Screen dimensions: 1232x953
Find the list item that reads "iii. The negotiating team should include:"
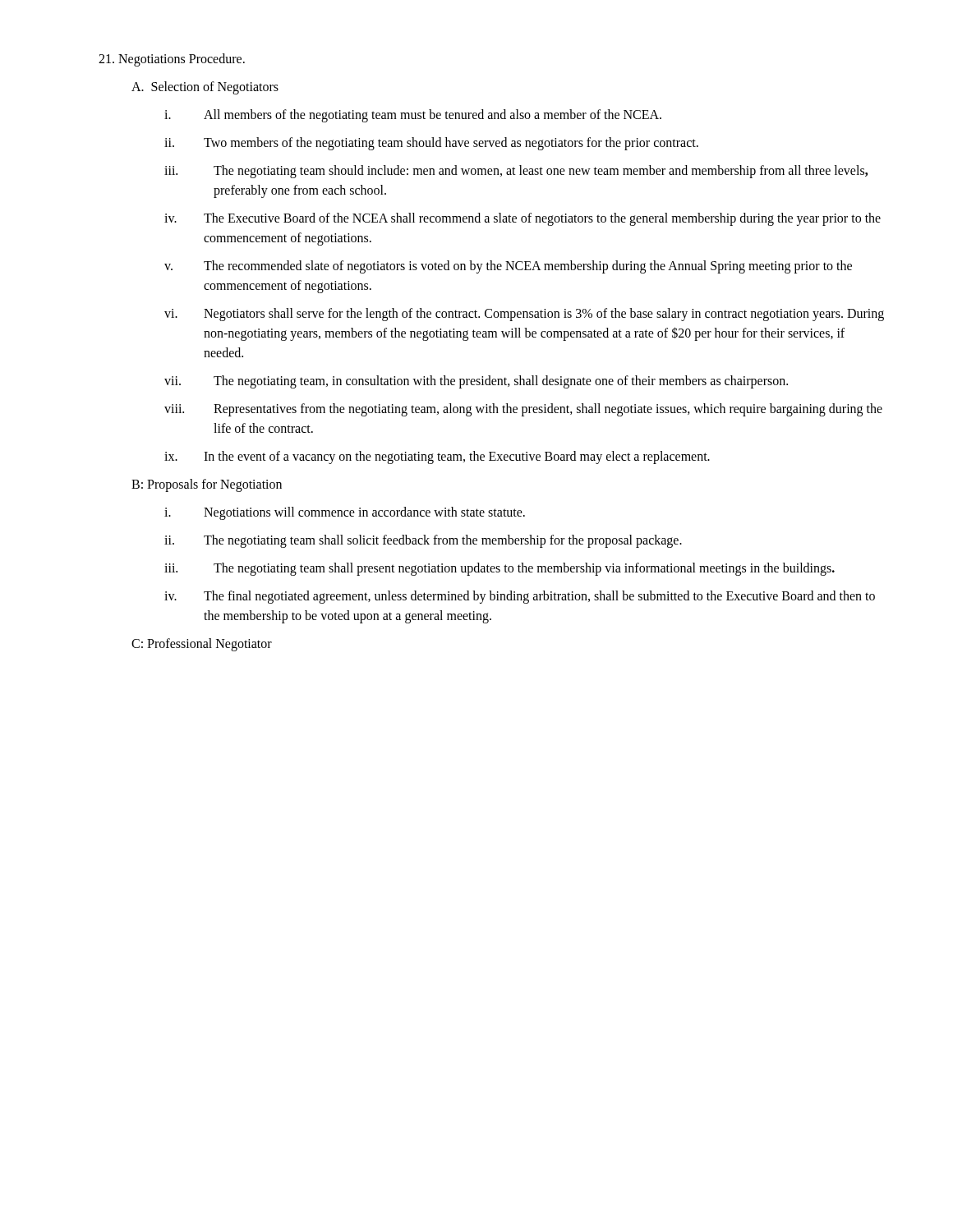[526, 181]
